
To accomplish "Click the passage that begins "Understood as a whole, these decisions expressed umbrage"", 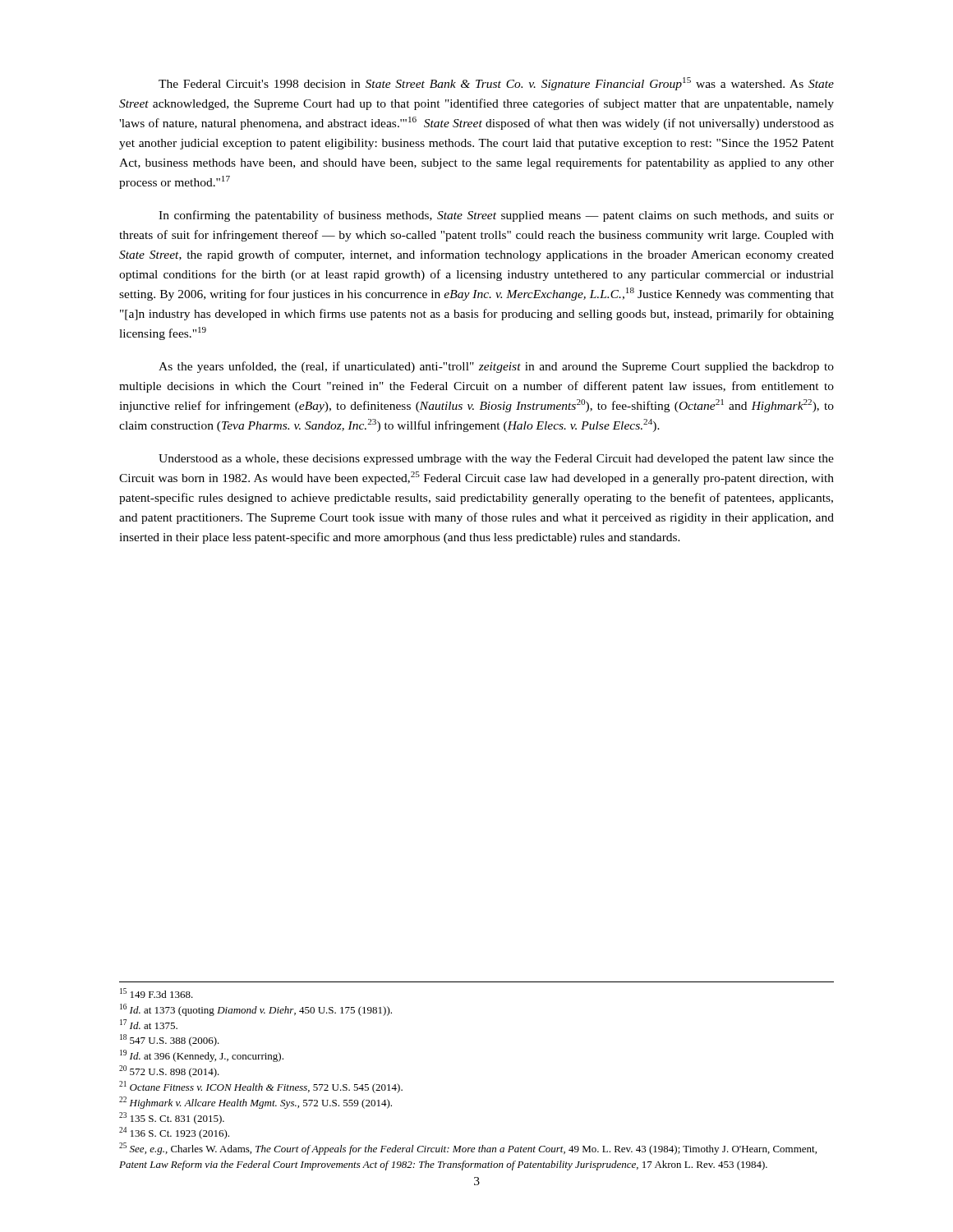I will click(x=476, y=498).
